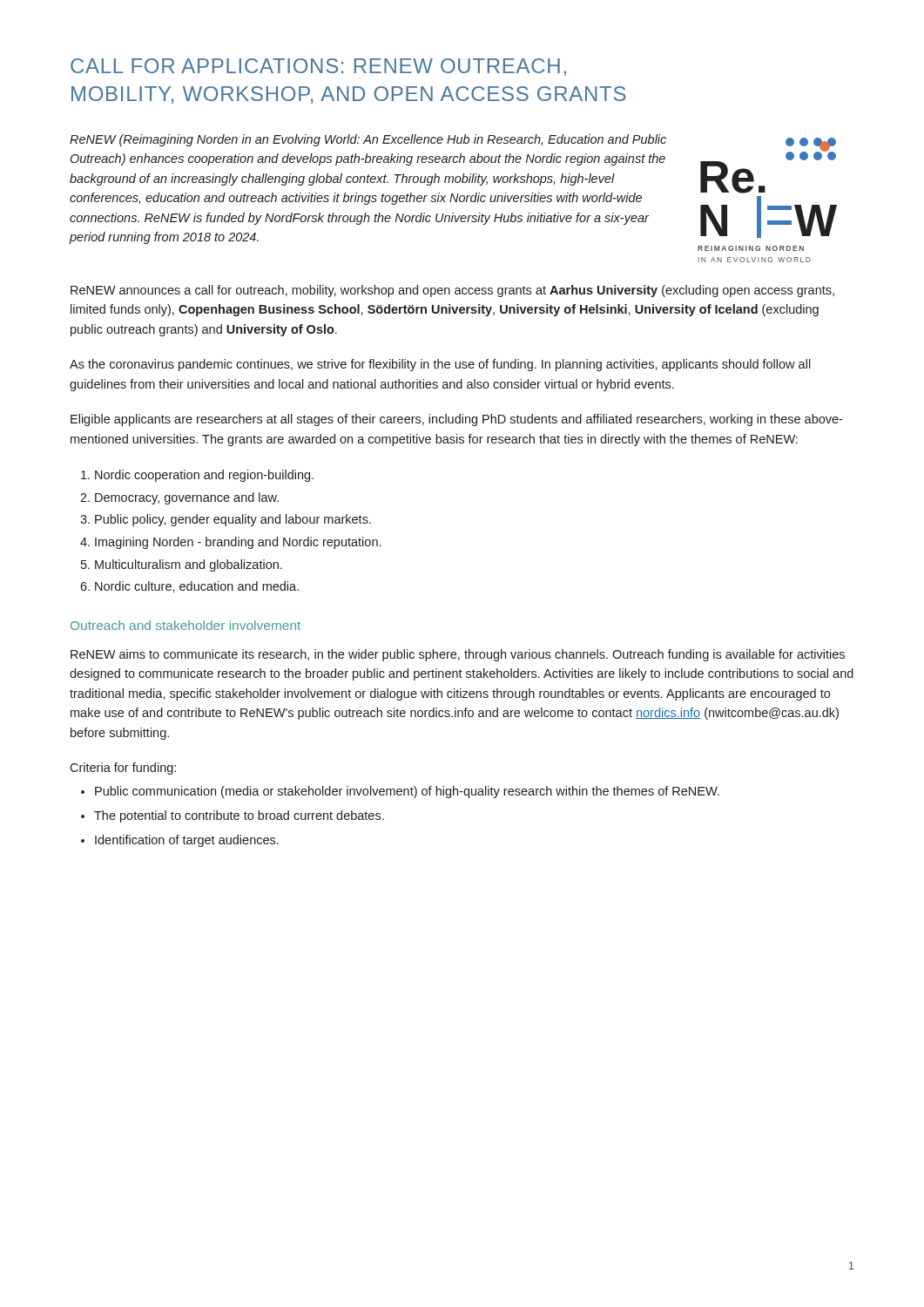Image resolution: width=924 pixels, height=1307 pixels.
Task: Select the block starting "Nordic cooperation and region-building."
Action: (x=204, y=475)
